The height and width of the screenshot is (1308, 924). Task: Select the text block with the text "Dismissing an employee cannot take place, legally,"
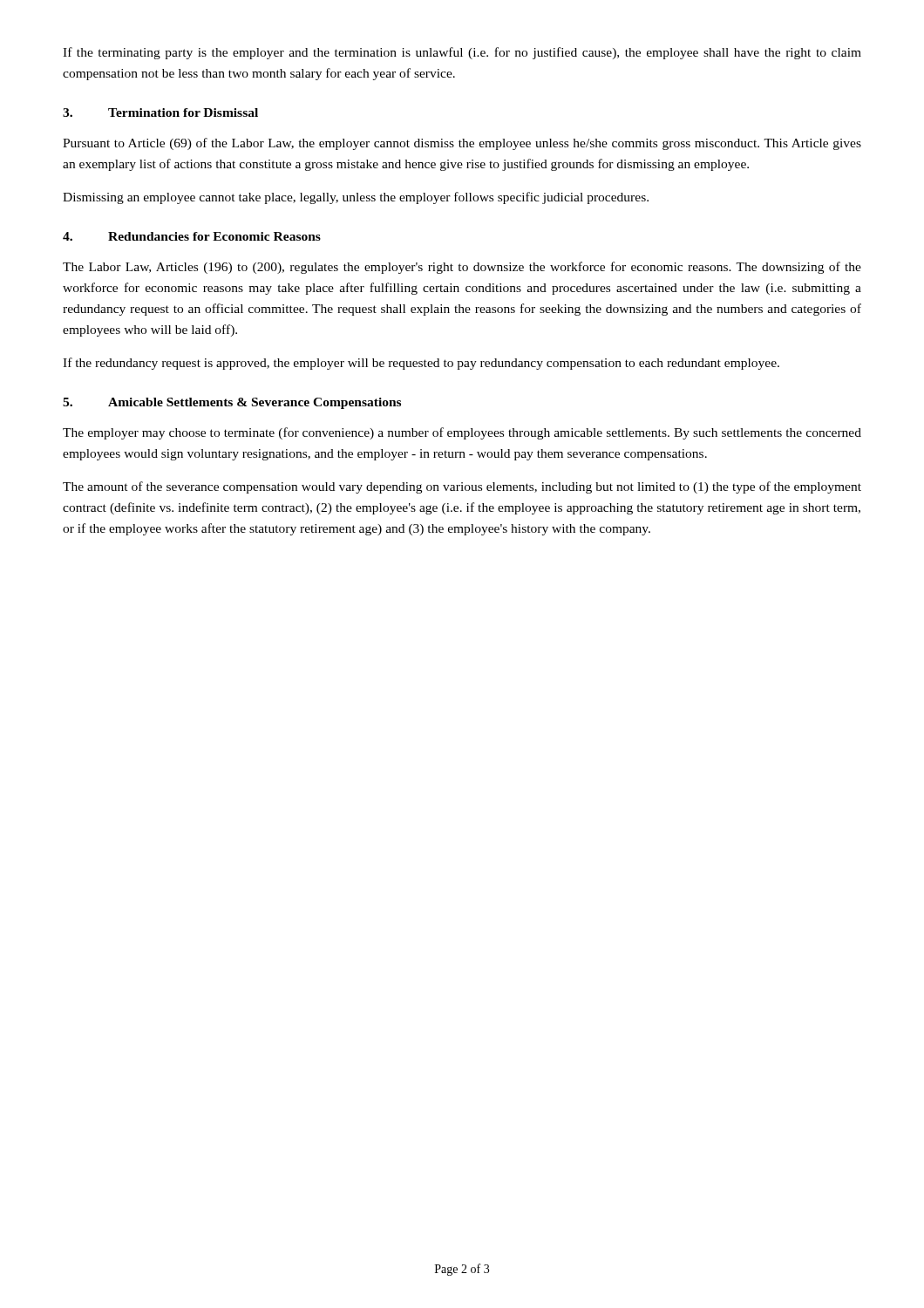coord(462,197)
